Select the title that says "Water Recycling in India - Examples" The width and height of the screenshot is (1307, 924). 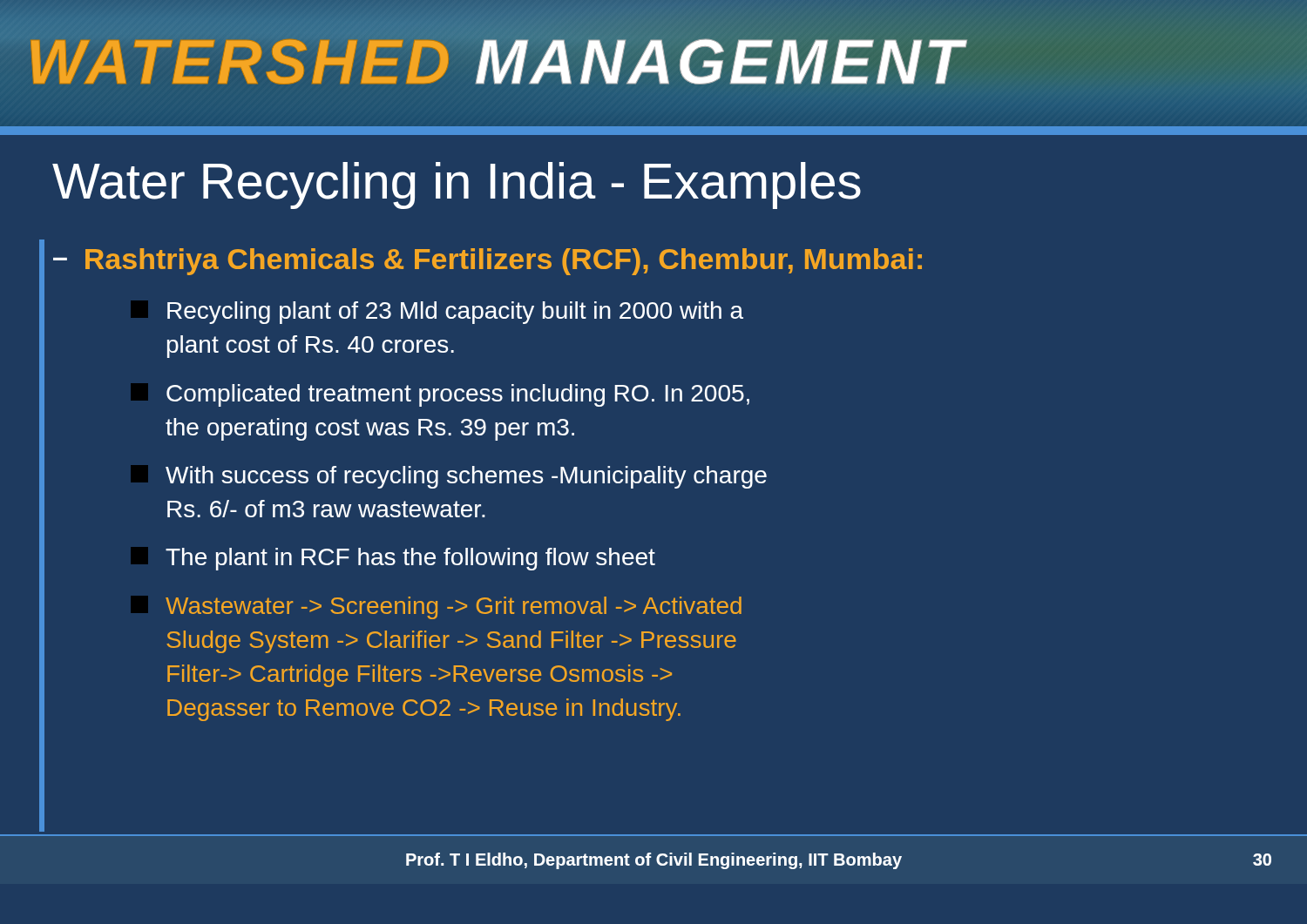point(457,181)
